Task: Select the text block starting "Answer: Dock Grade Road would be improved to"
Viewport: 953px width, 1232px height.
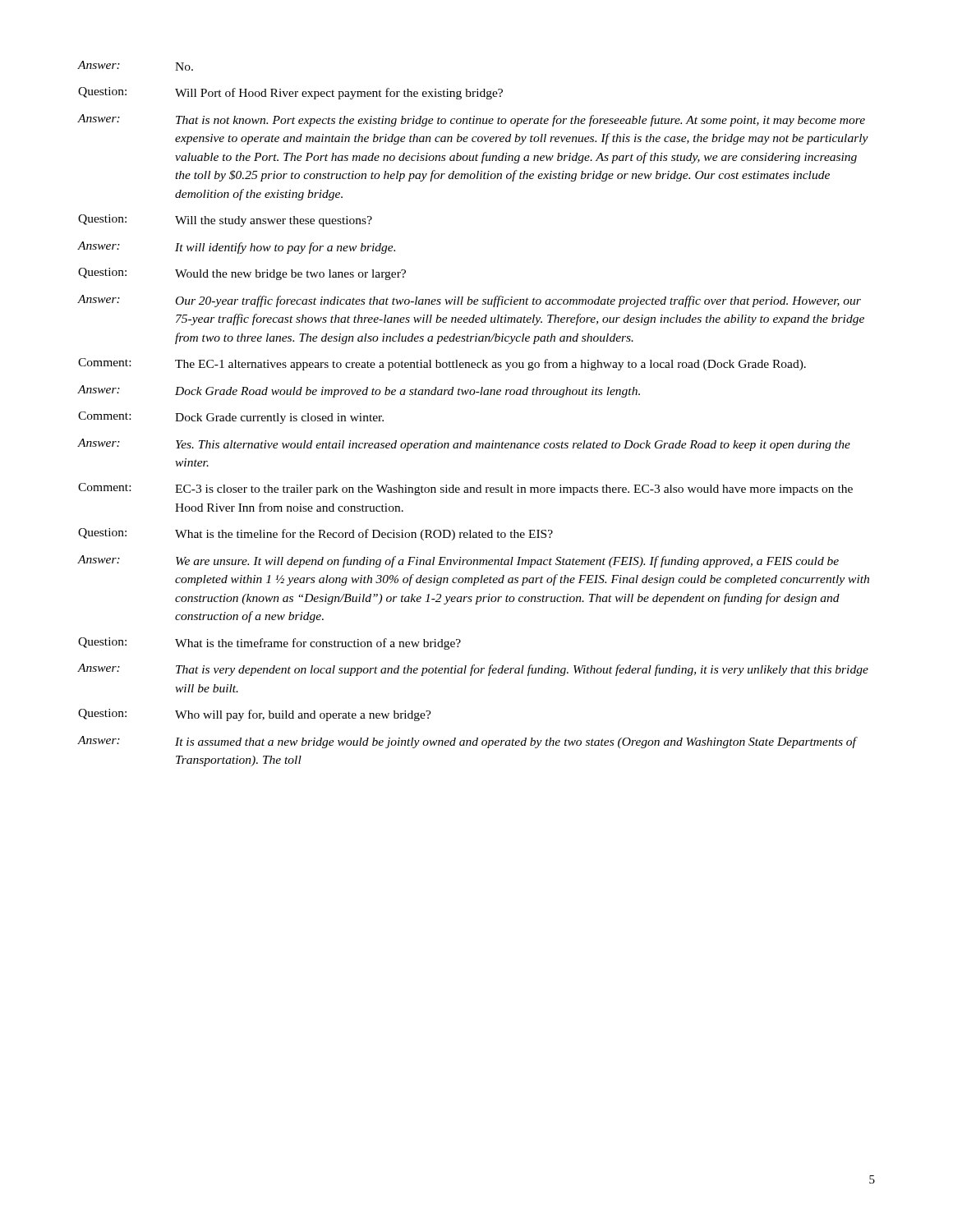Action: [x=476, y=391]
